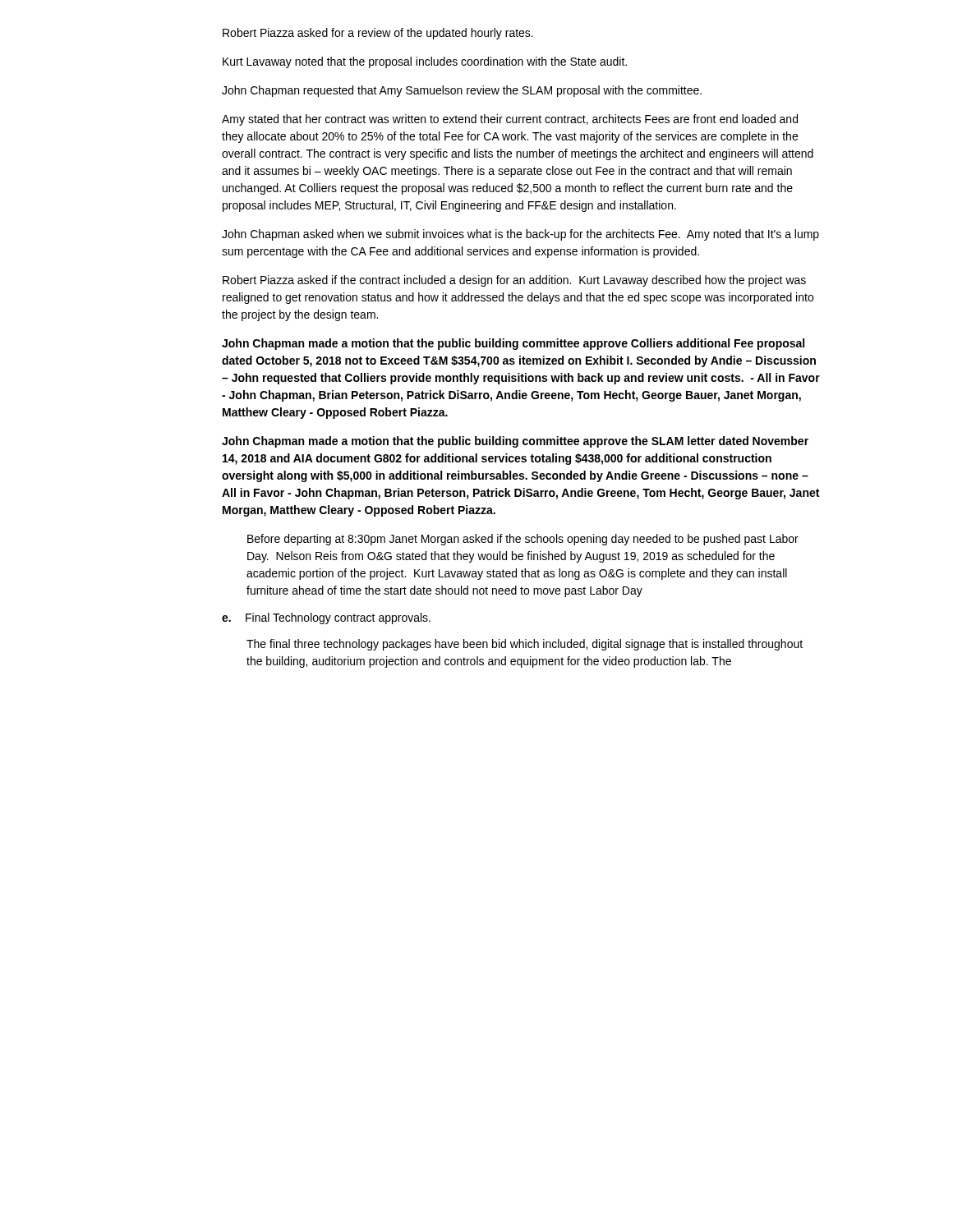
Task: Where is the passage that starts "Robert Piazza asked for"?
Action: click(x=378, y=33)
